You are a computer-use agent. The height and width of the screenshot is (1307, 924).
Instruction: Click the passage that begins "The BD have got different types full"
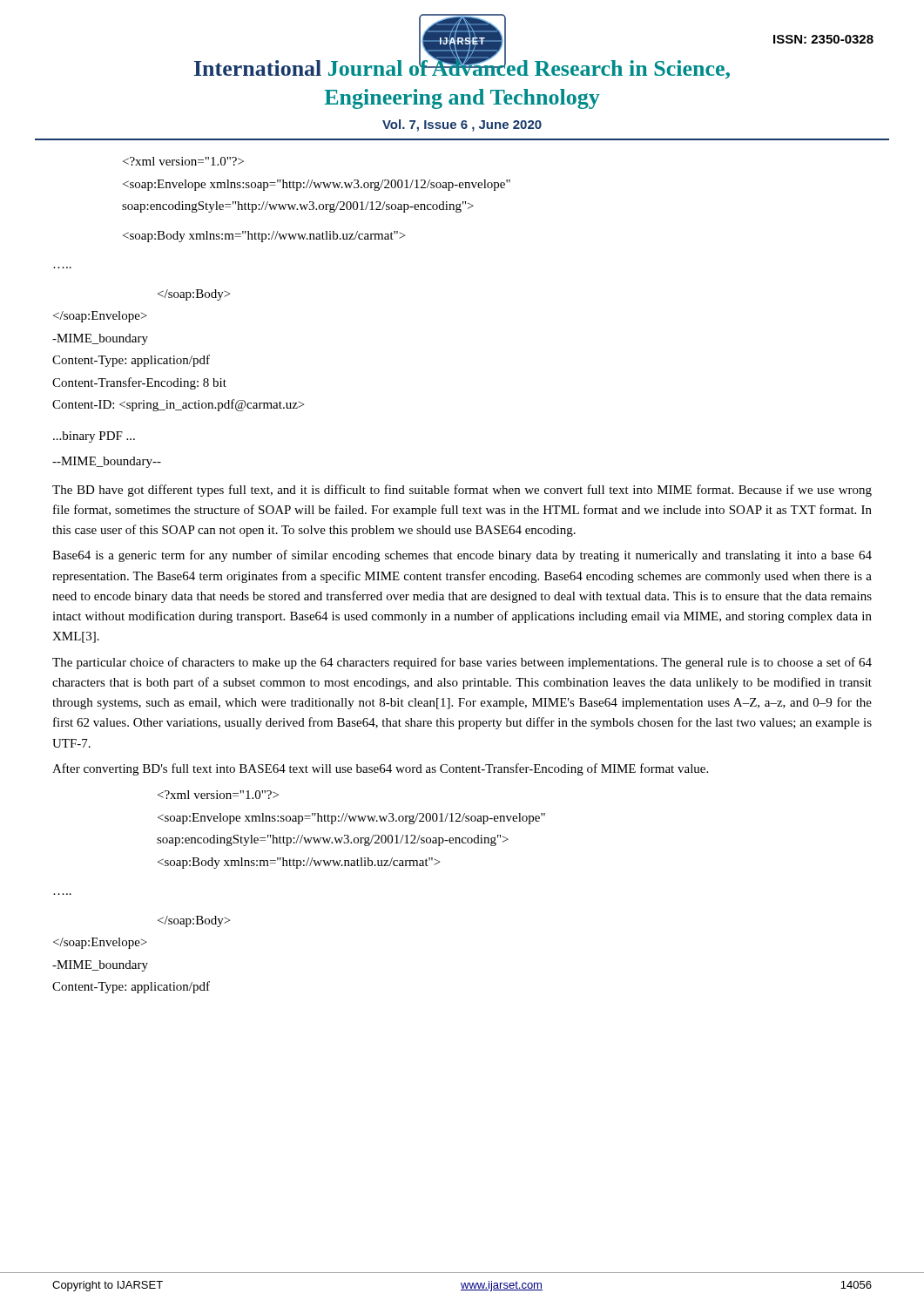click(462, 510)
